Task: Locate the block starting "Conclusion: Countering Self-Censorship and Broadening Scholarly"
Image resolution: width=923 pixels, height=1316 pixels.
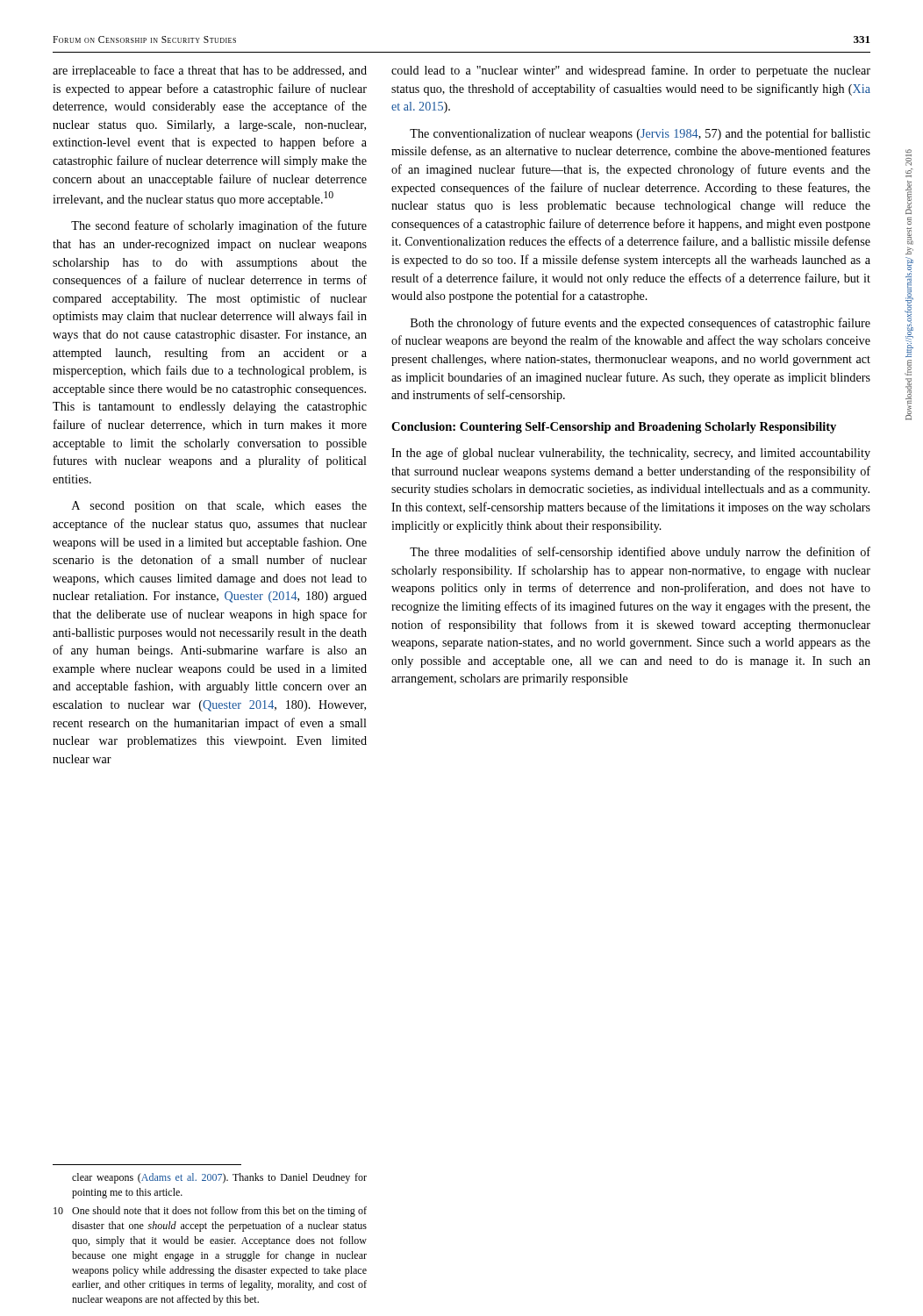Action: click(631, 427)
